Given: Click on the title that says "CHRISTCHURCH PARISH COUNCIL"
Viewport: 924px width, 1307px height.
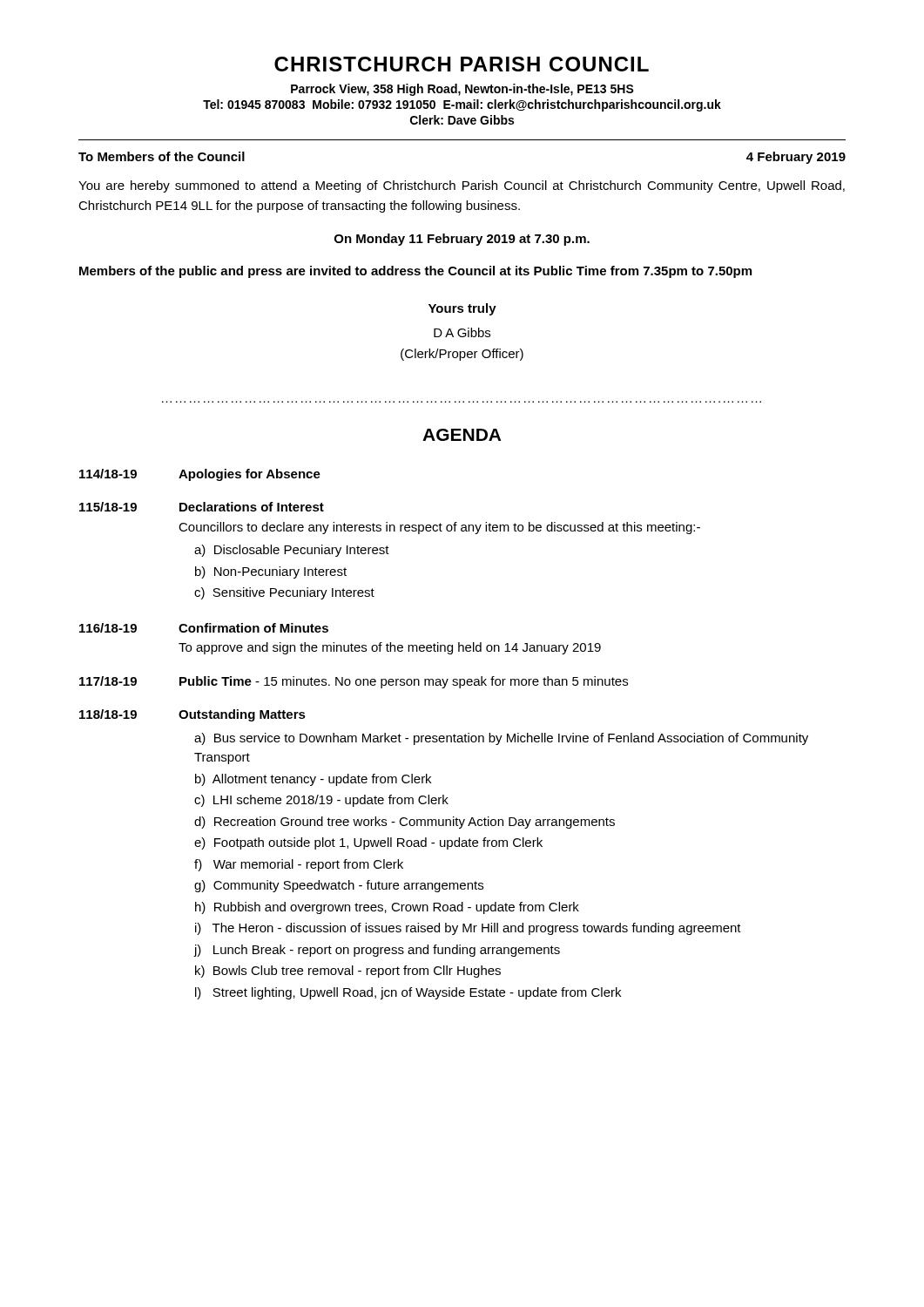Looking at the screenshot, I should pos(462,65).
